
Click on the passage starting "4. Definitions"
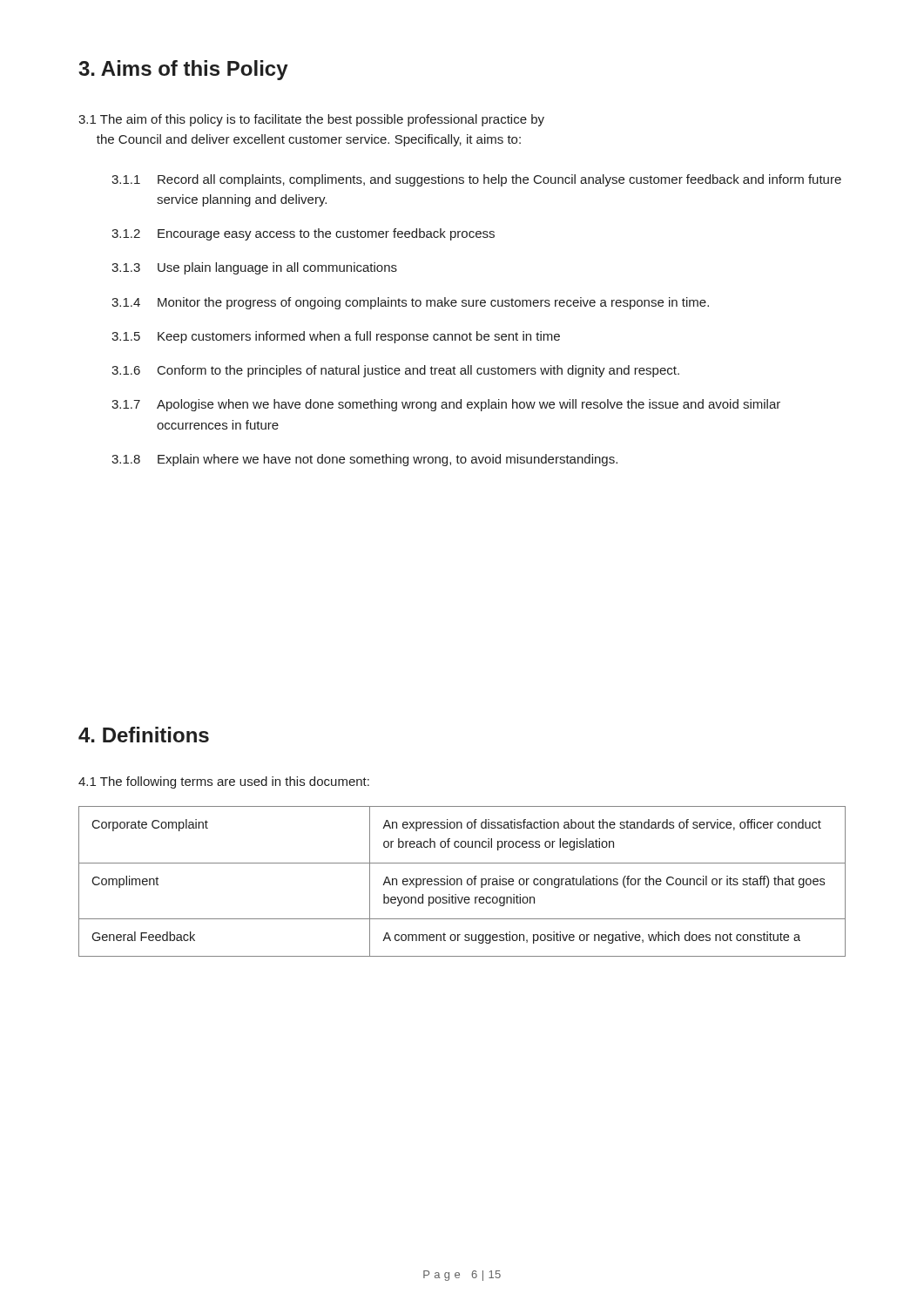pos(144,735)
